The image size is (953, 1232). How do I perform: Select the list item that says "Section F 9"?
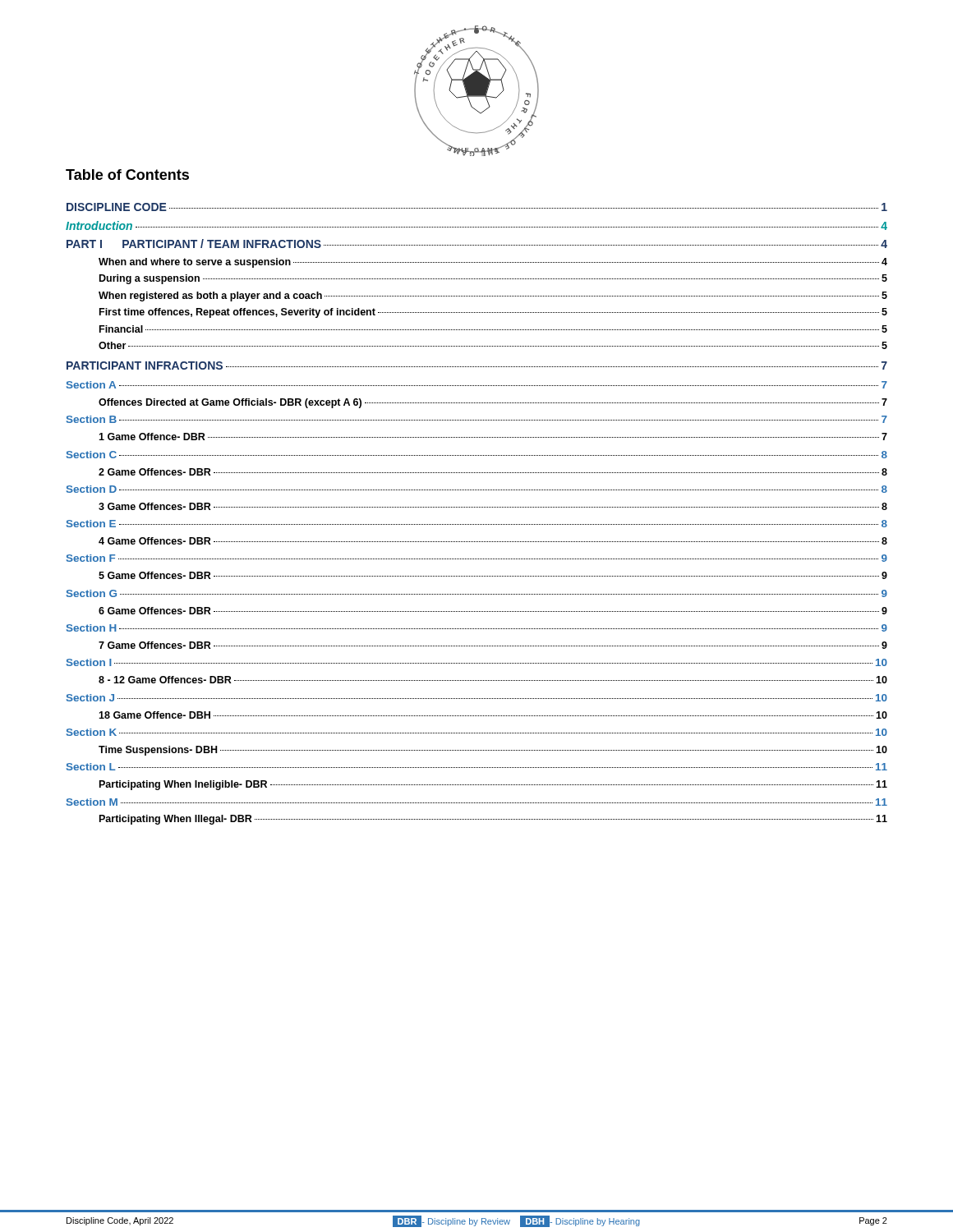(476, 559)
